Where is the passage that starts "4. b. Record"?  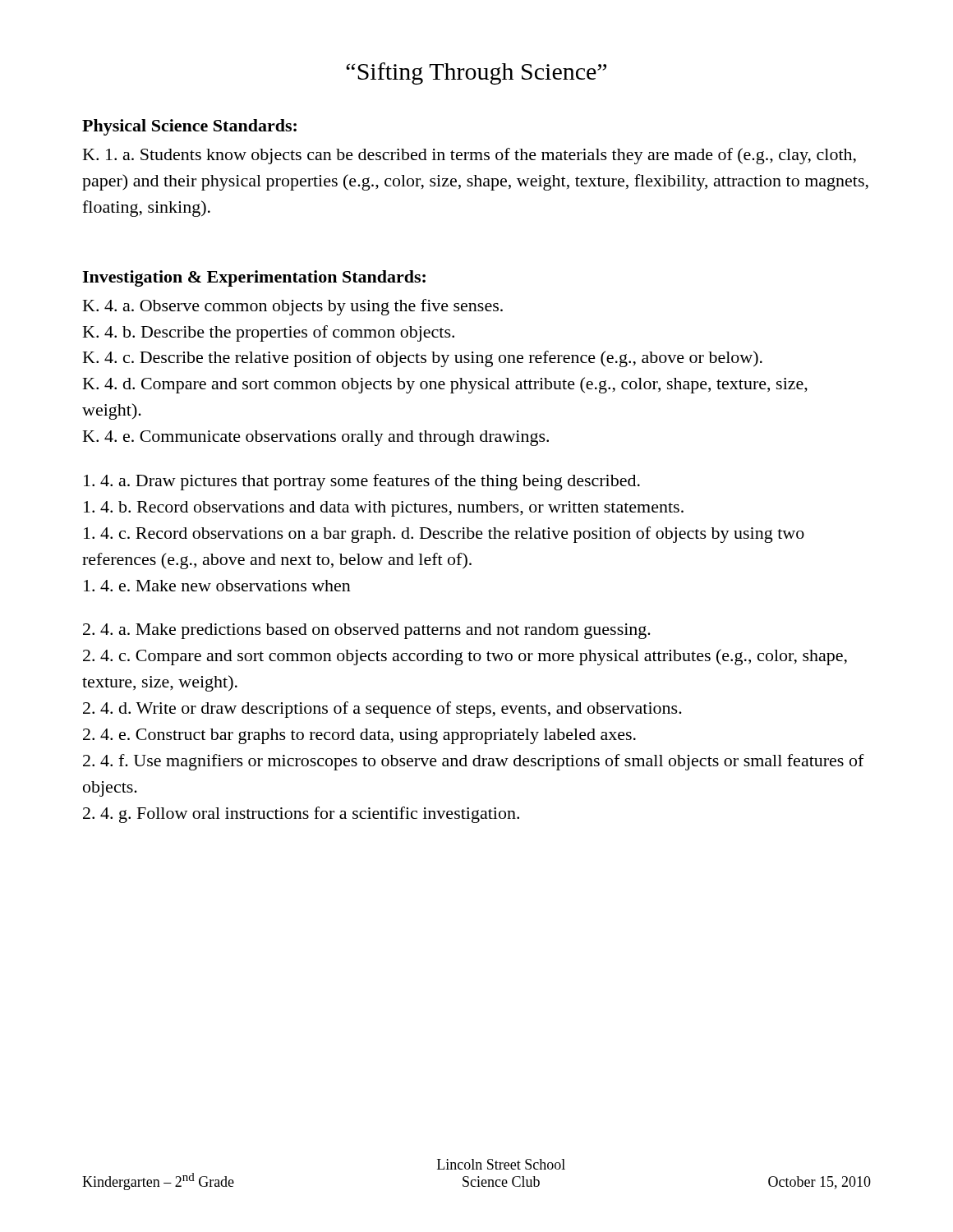tap(383, 506)
